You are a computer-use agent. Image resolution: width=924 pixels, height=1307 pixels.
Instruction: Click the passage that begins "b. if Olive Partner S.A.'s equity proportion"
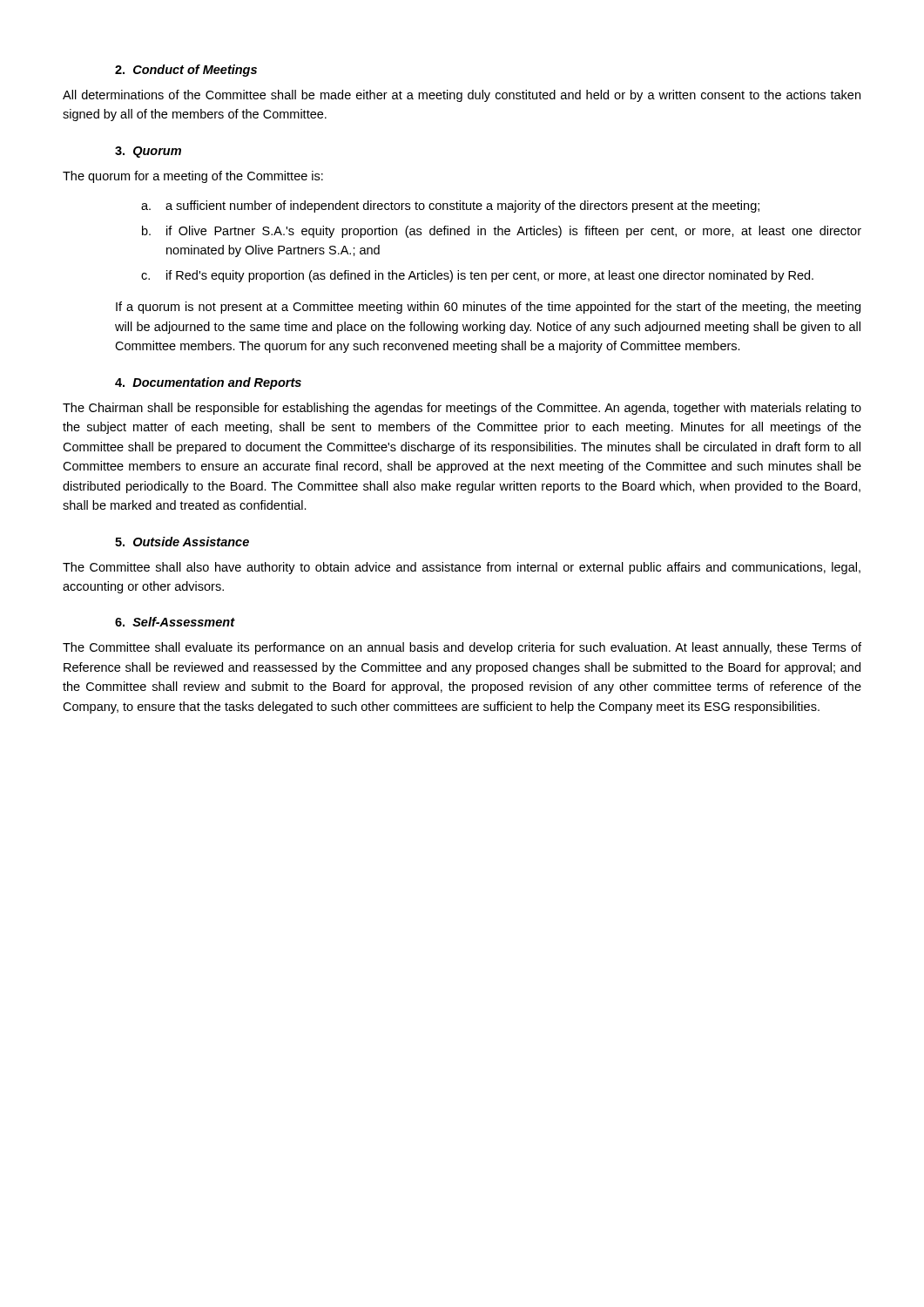[501, 241]
